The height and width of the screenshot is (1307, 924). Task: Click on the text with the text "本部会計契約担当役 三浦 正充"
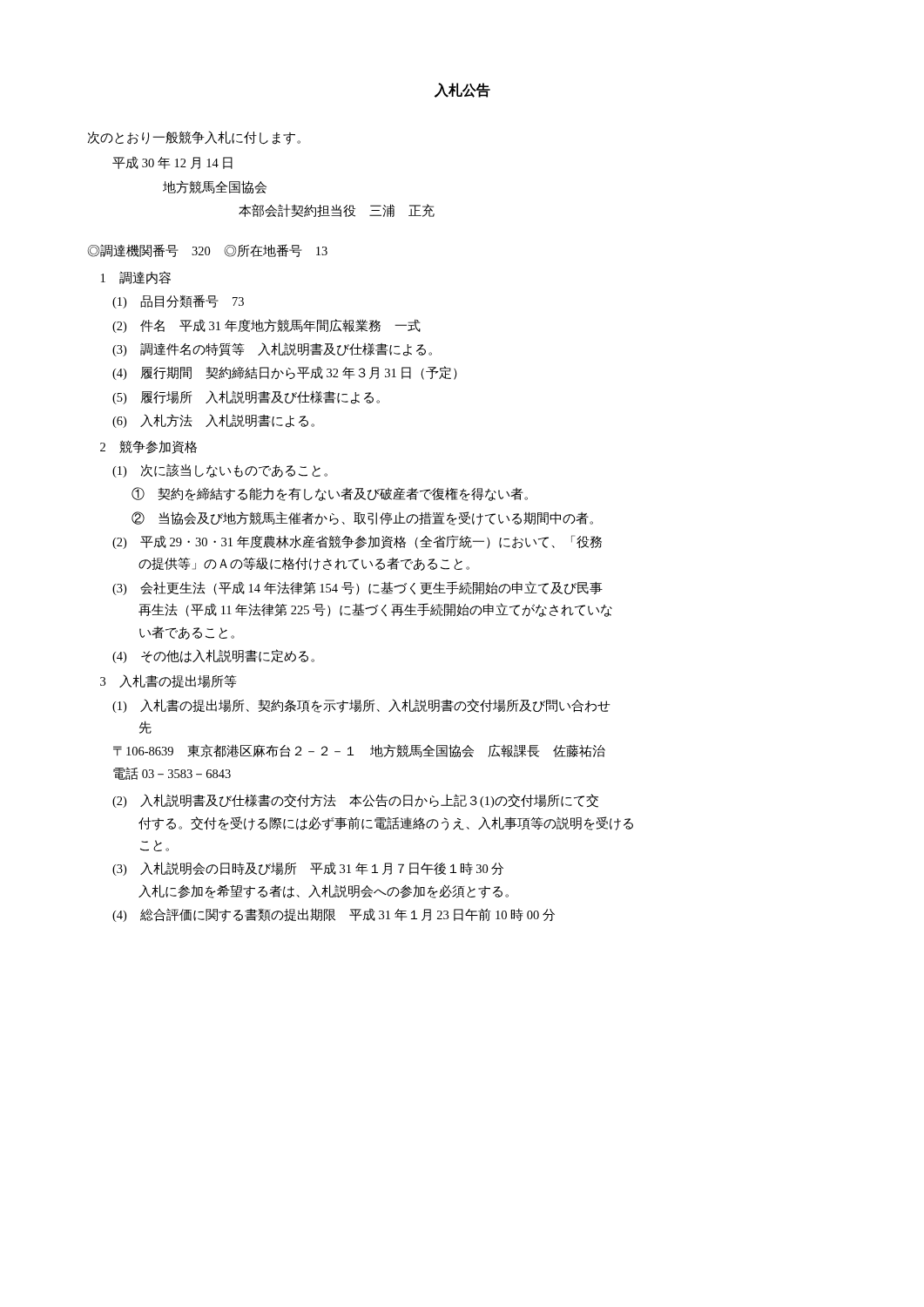[x=337, y=211]
